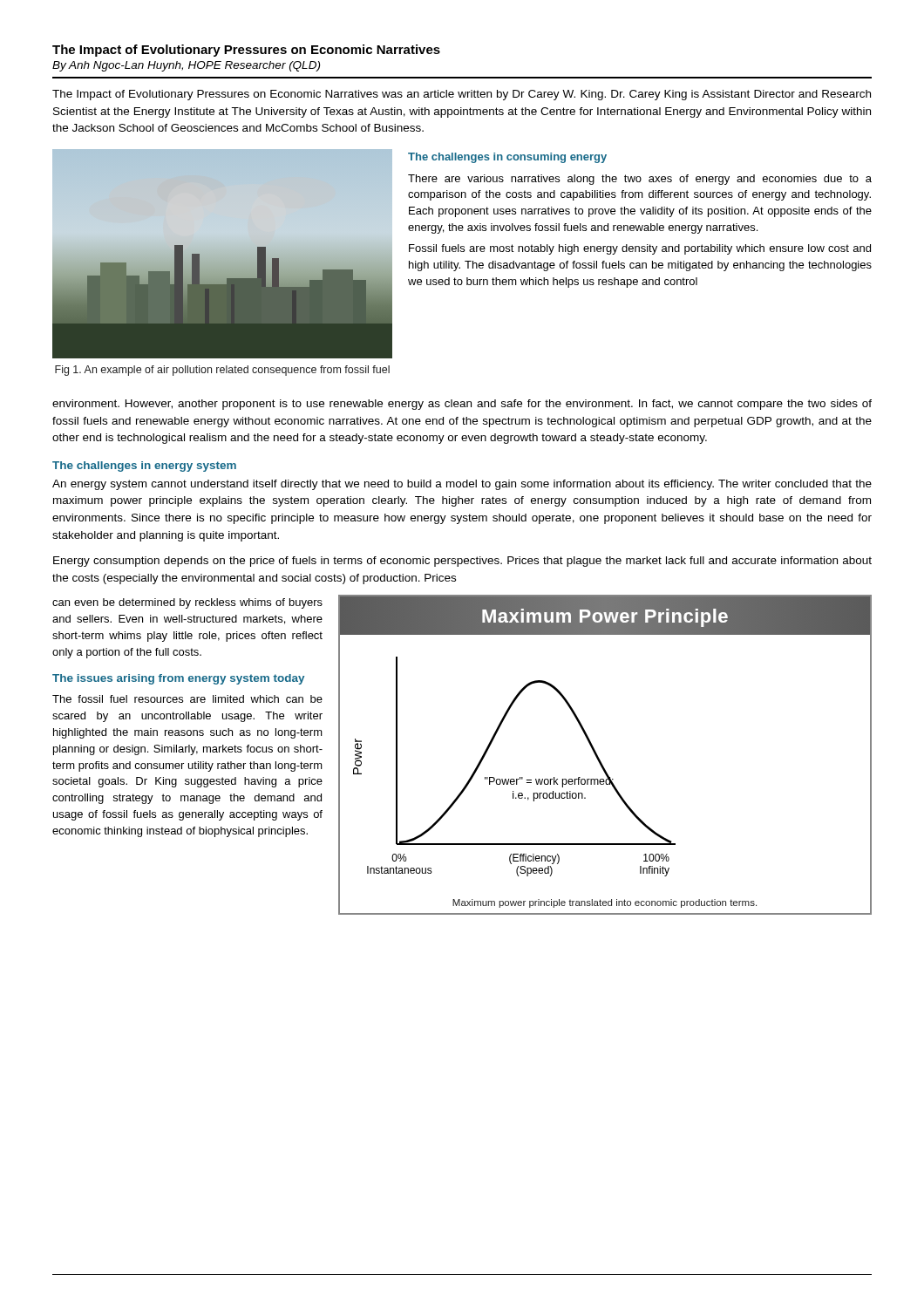The width and height of the screenshot is (924, 1308).
Task: Navigate to the text starting "environment. However, another proponent is to use renewable"
Action: point(462,421)
